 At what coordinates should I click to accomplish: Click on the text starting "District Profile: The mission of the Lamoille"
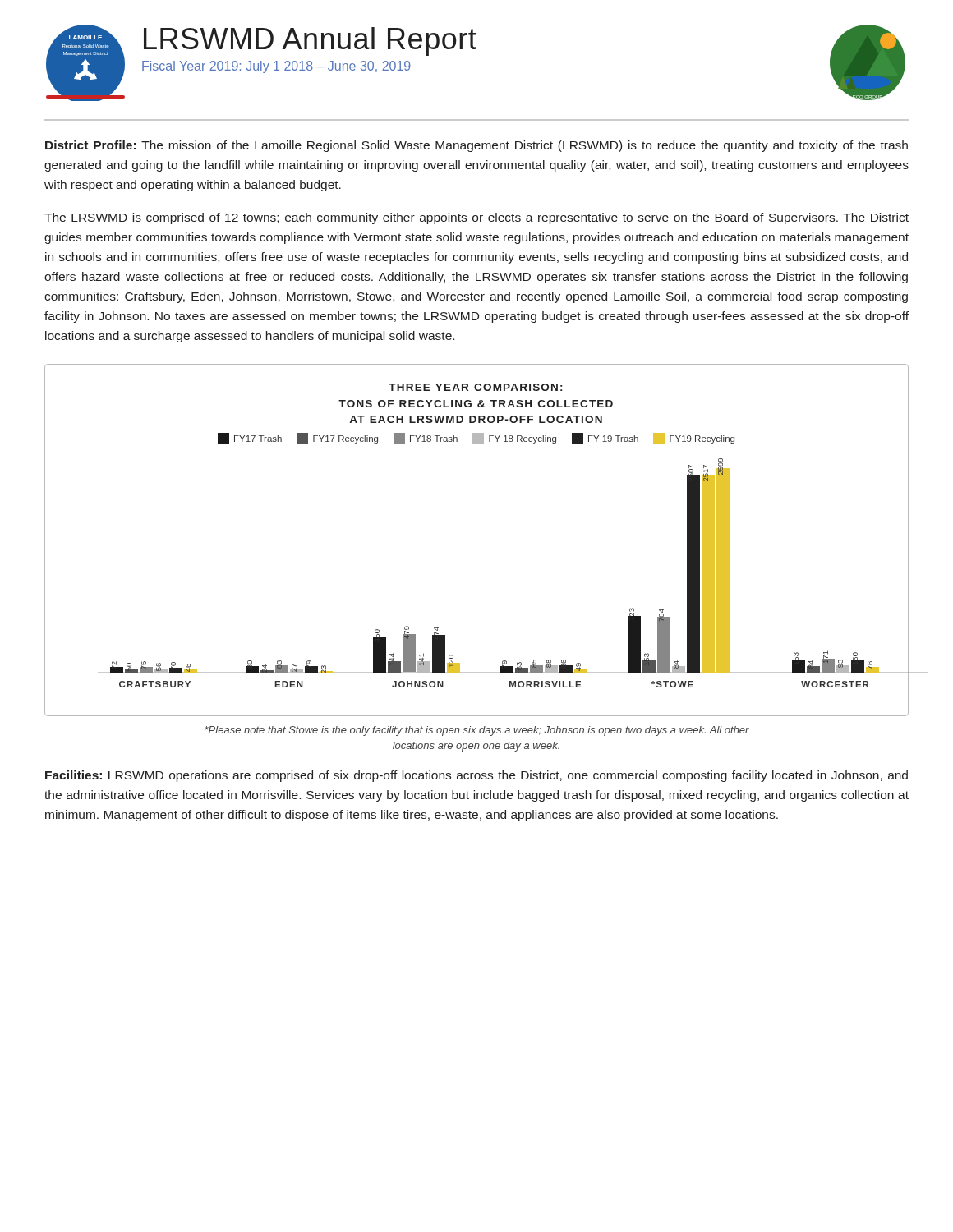tap(476, 165)
